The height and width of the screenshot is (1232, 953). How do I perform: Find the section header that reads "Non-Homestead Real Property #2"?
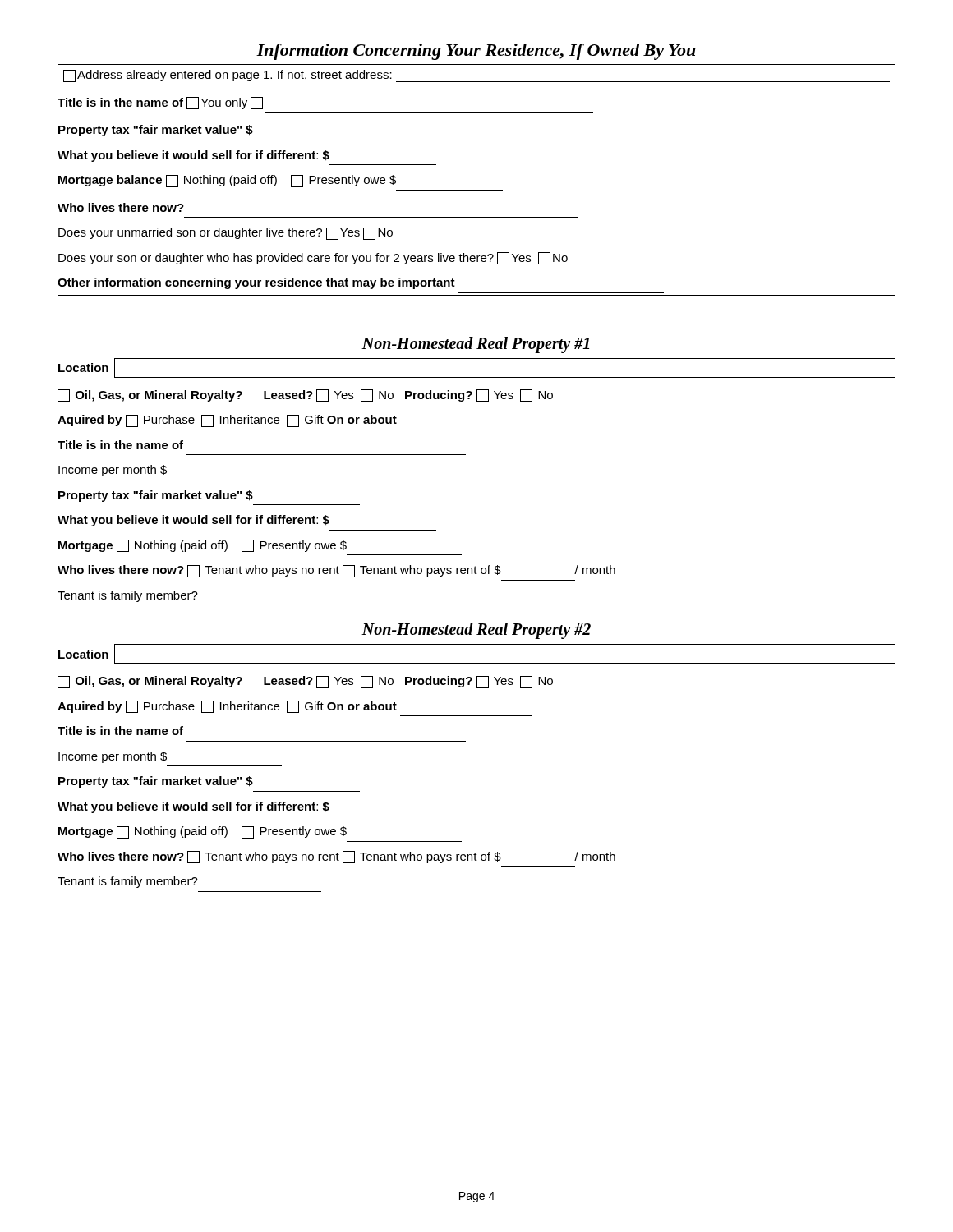[x=476, y=629]
